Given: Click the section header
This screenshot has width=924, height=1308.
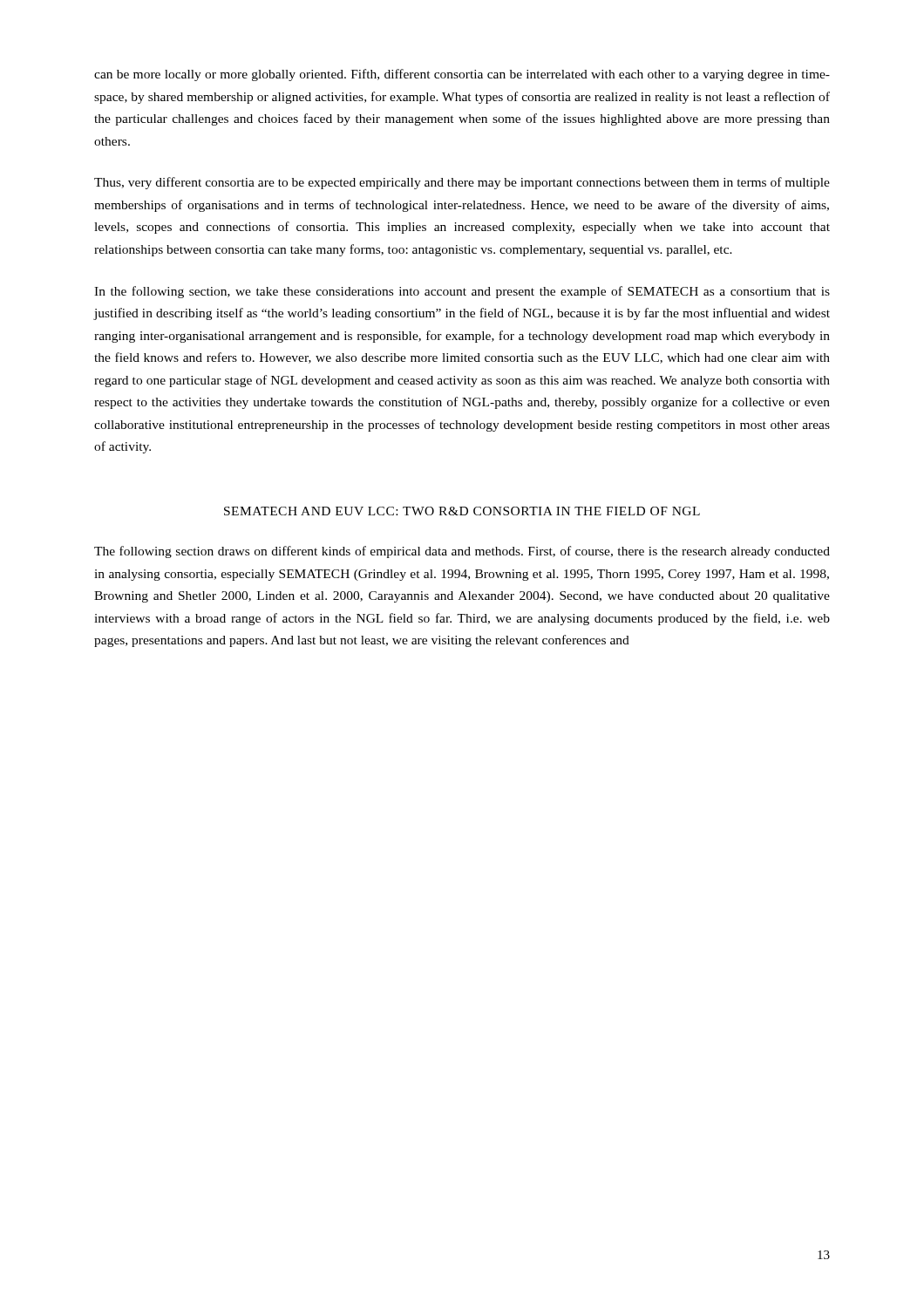Looking at the screenshot, I should 462,511.
